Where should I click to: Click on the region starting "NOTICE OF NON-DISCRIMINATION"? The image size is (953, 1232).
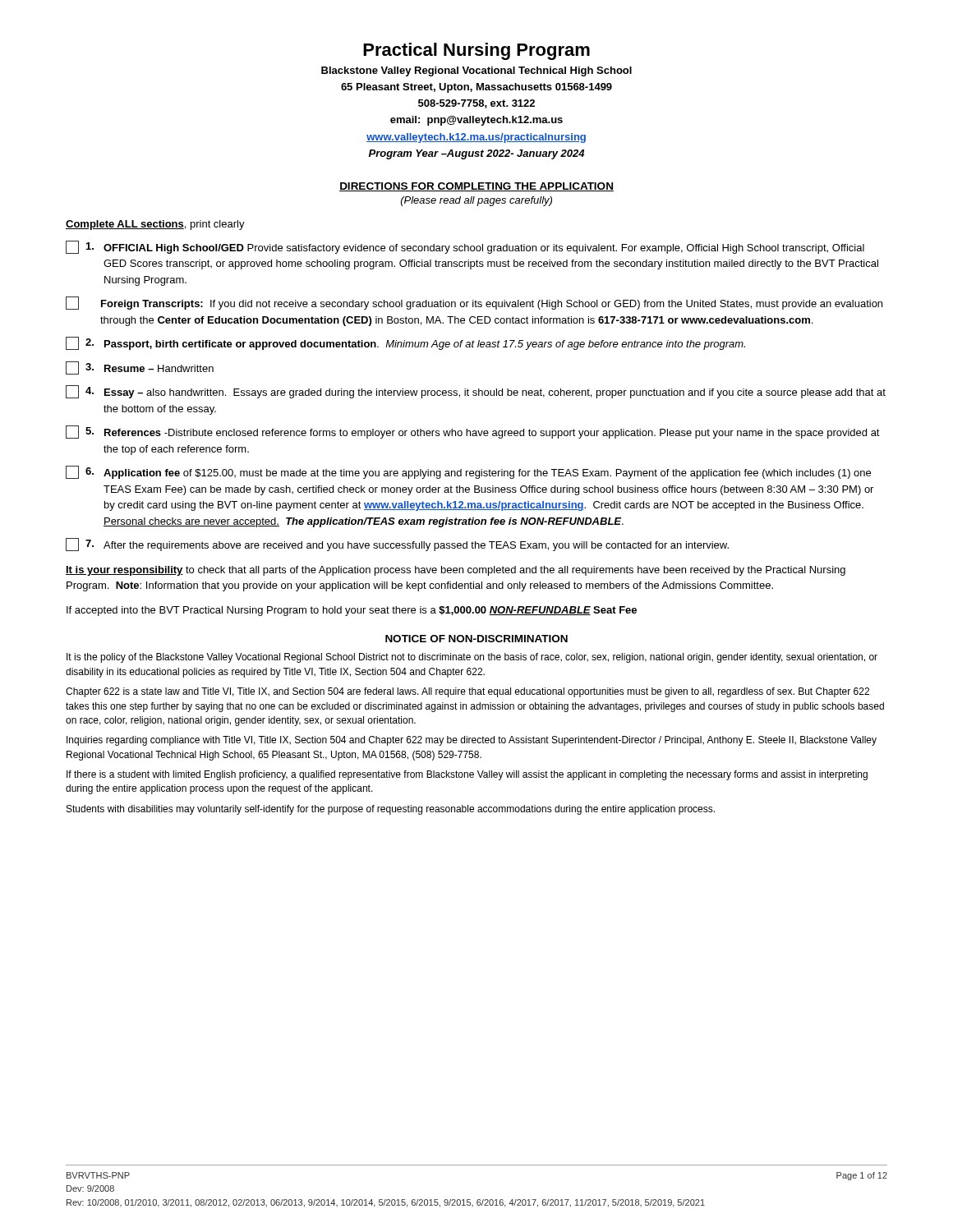click(476, 639)
